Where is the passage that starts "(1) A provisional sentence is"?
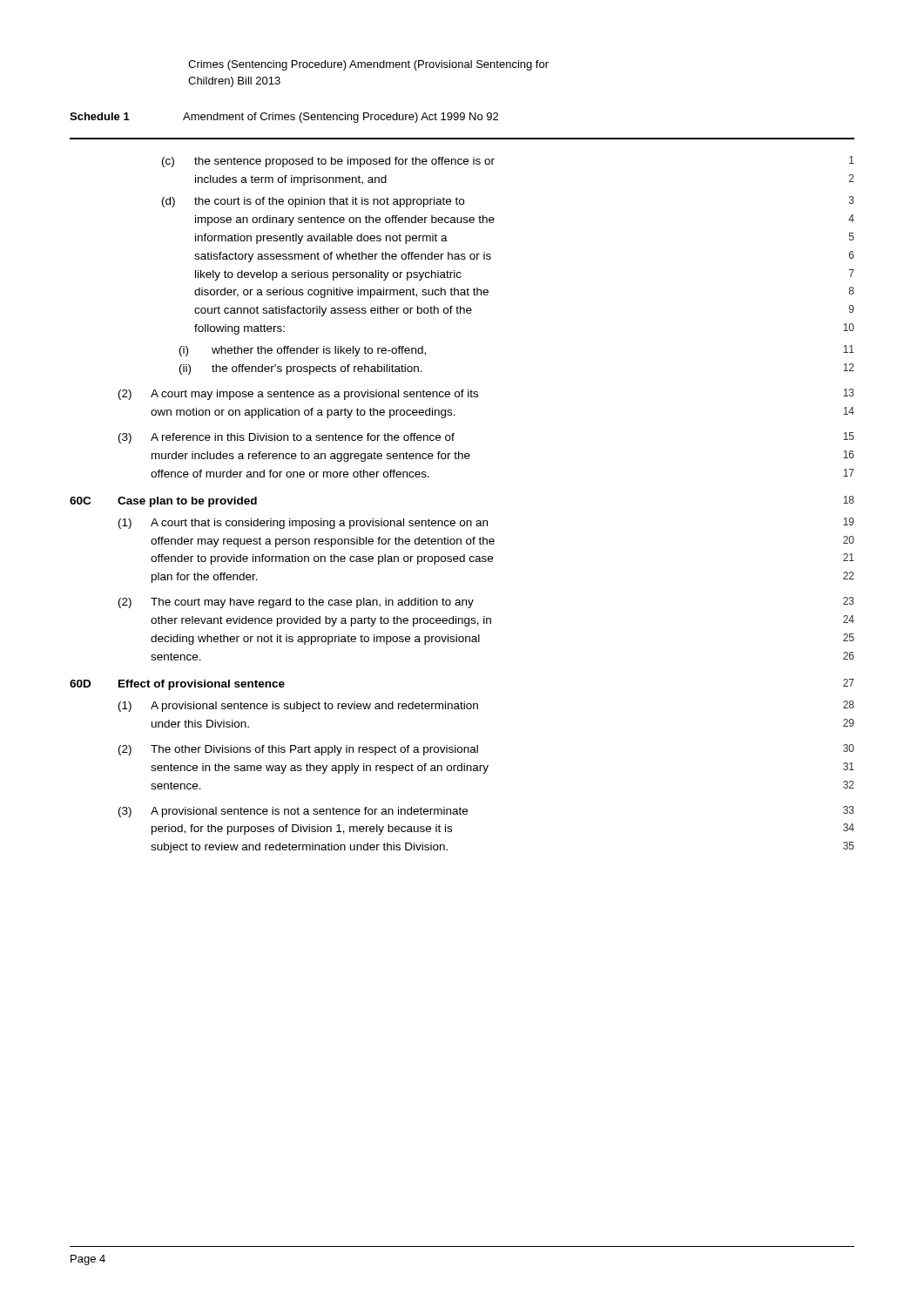Image resolution: width=924 pixels, height=1307 pixels. click(462, 706)
